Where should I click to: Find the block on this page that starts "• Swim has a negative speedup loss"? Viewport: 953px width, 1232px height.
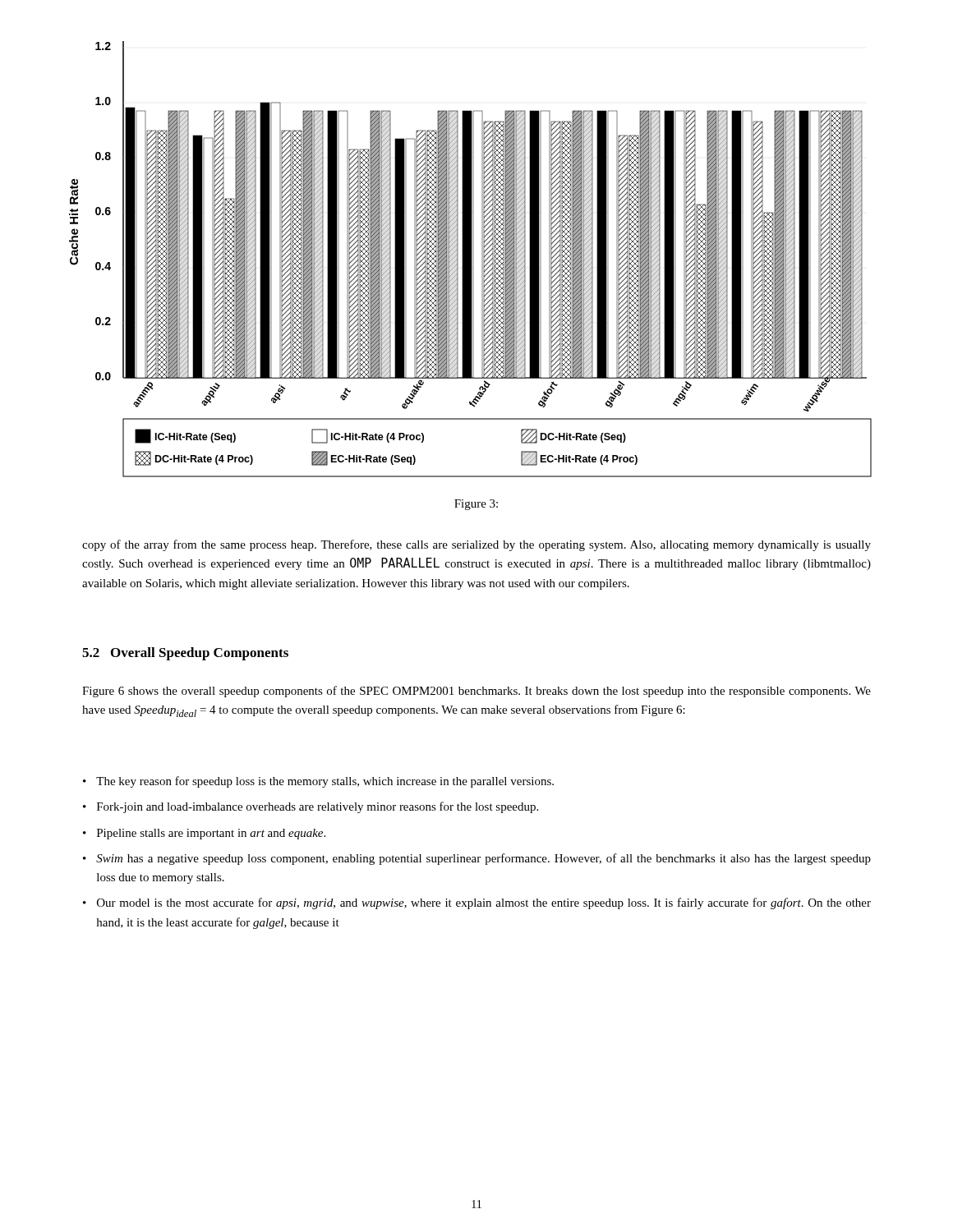[x=476, y=868]
